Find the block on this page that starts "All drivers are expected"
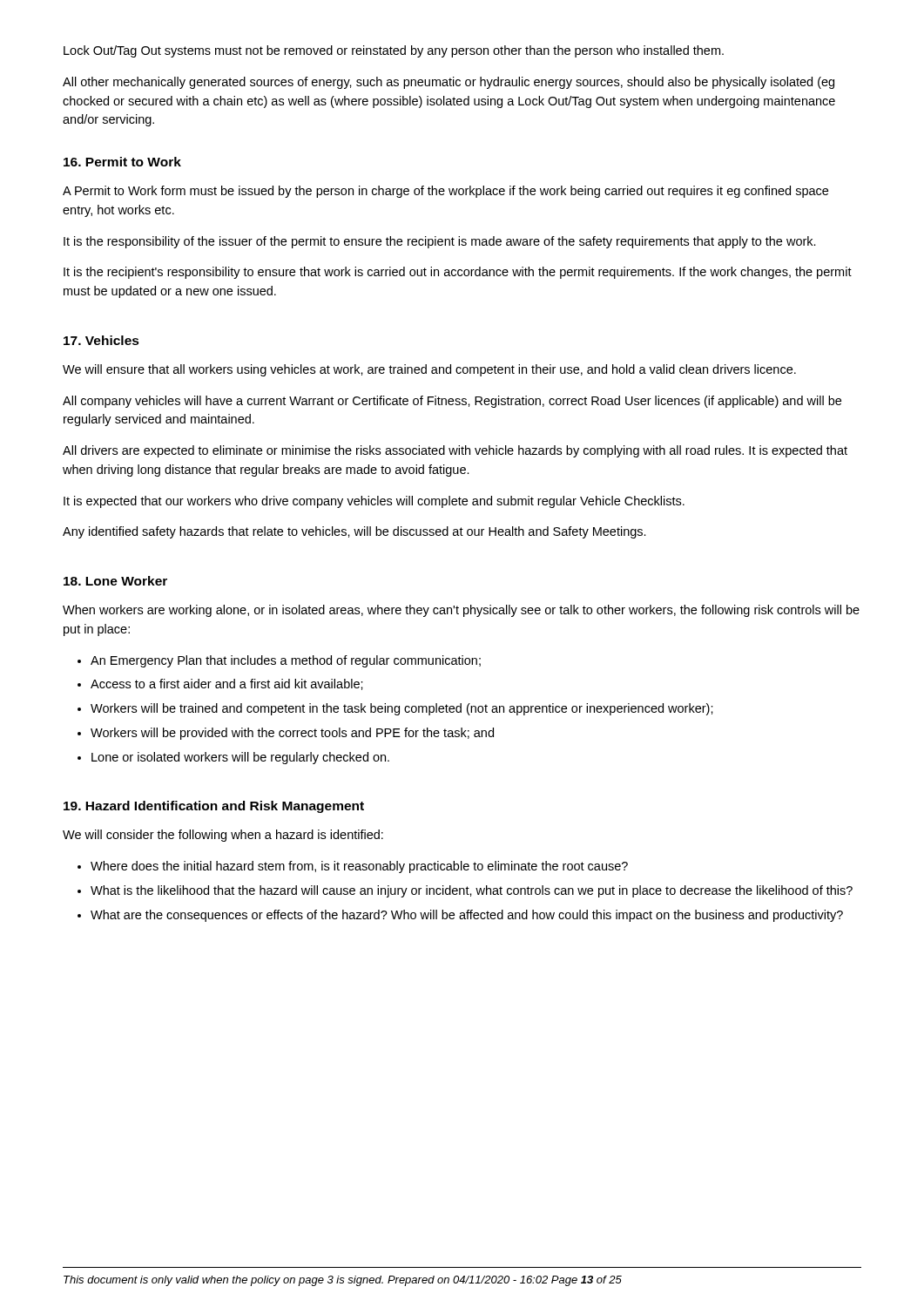This screenshot has width=924, height=1307. (455, 460)
